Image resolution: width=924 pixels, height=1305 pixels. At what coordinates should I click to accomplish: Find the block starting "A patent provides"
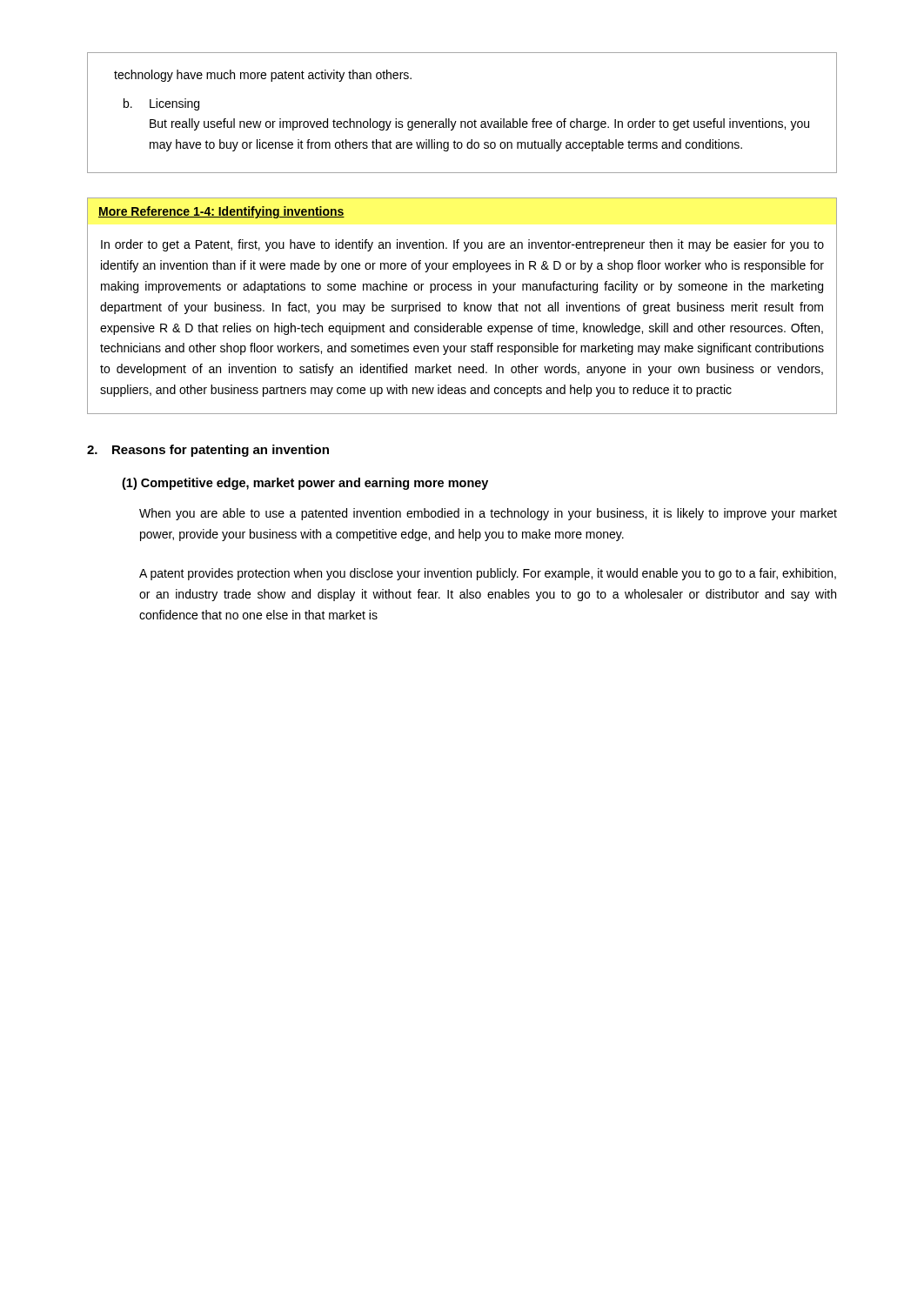click(x=488, y=594)
